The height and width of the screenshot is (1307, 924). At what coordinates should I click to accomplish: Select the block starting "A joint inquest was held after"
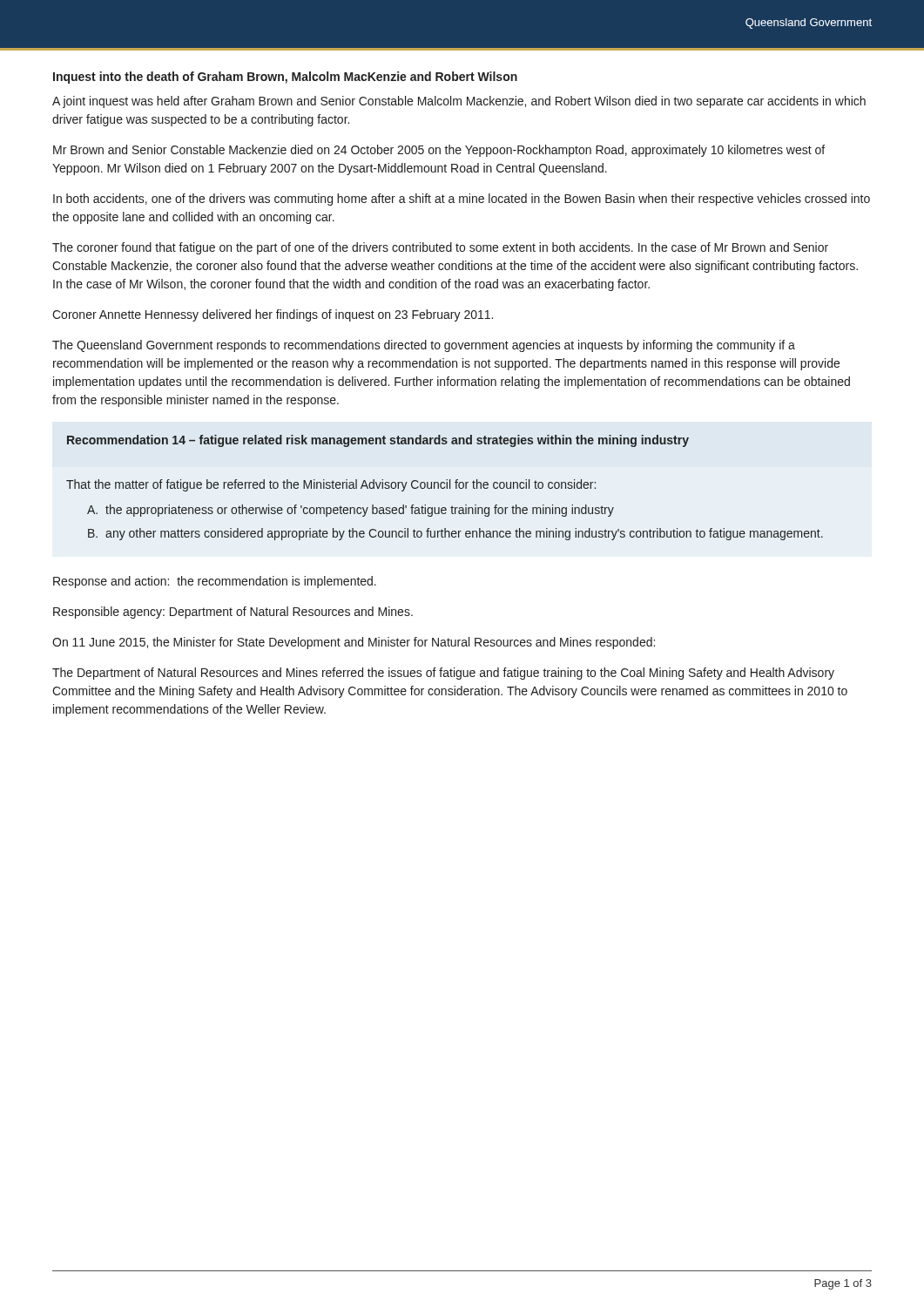[x=459, y=110]
